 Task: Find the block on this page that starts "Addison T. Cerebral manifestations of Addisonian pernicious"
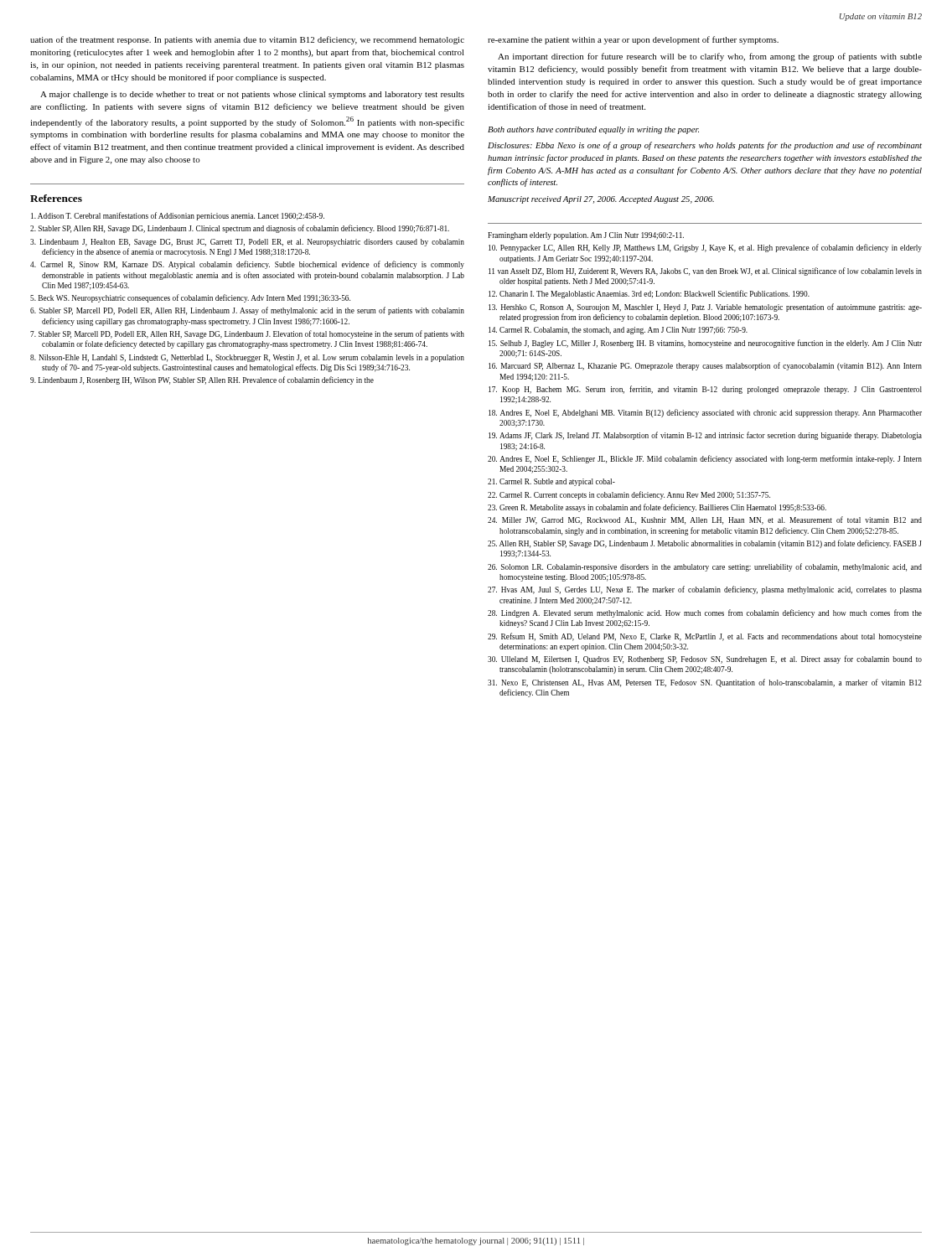click(177, 216)
